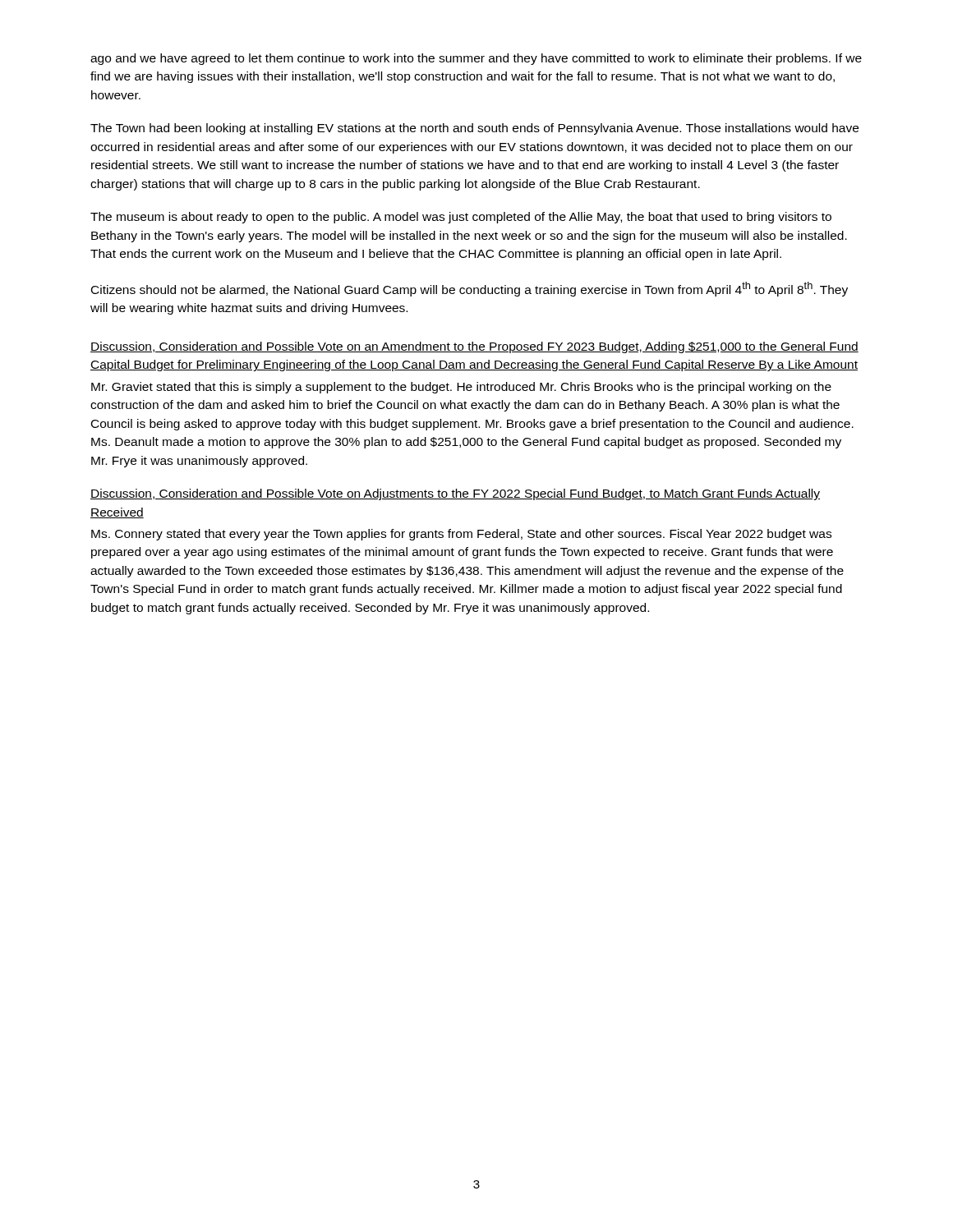Click on the text block that reads "Citizens should not be alarmed,"
The width and height of the screenshot is (953, 1232).
(x=469, y=297)
